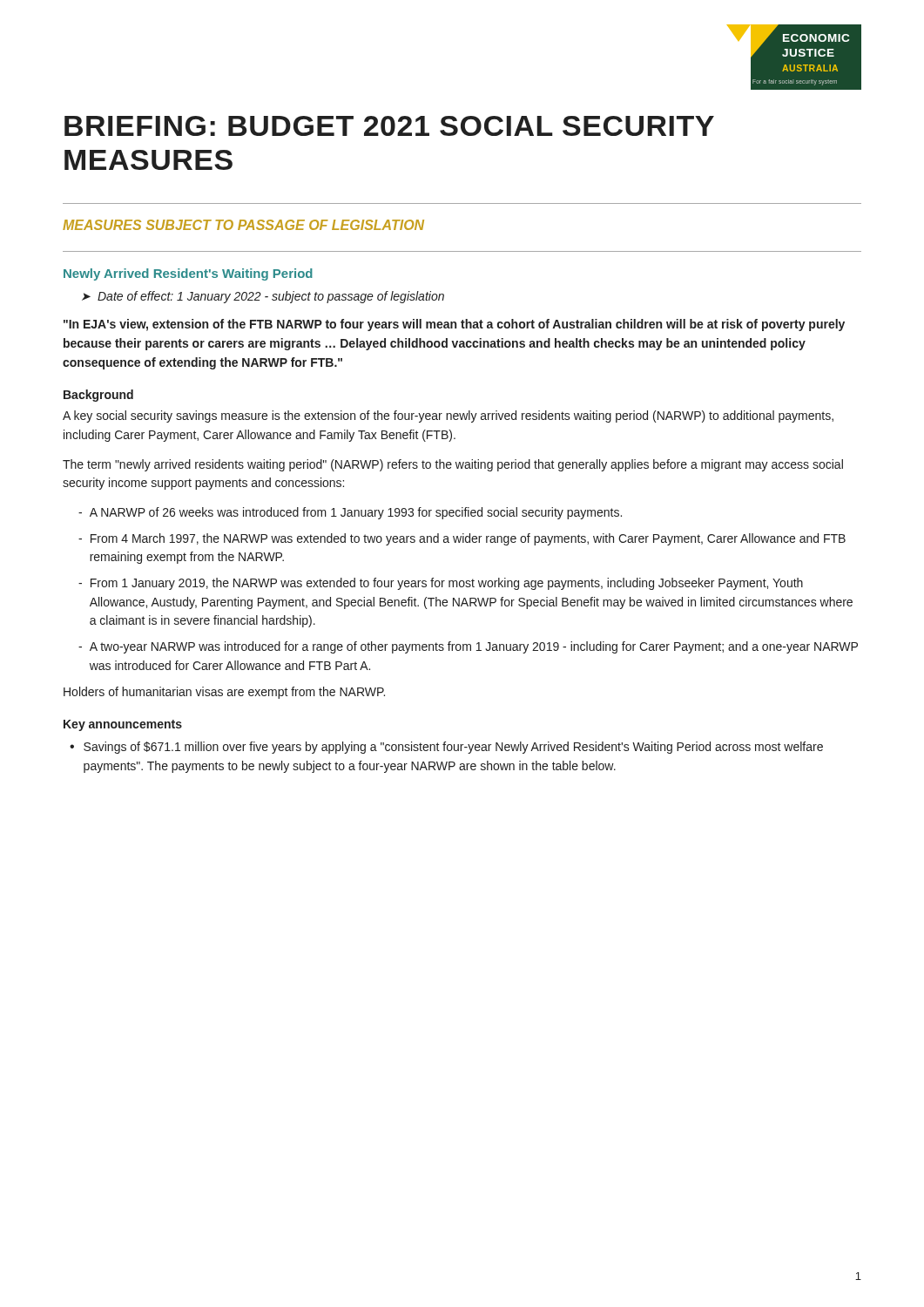This screenshot has width=924, height=1307.
Task: Navigate to the passage starting "The term "newly arrived"
Action: tap(453, 474)
